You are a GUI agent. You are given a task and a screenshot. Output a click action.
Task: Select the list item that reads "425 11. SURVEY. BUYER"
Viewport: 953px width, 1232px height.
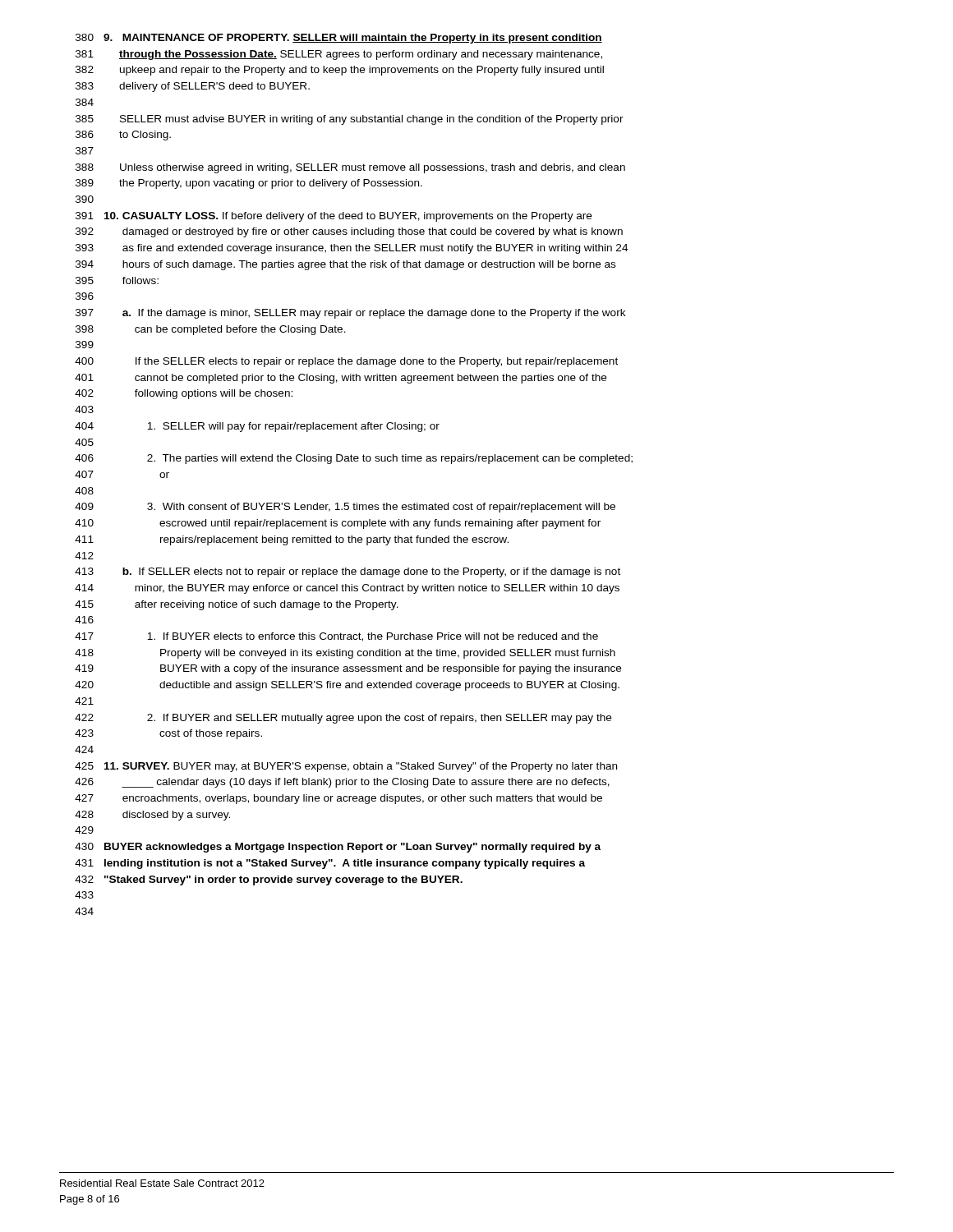coord(476,790)
